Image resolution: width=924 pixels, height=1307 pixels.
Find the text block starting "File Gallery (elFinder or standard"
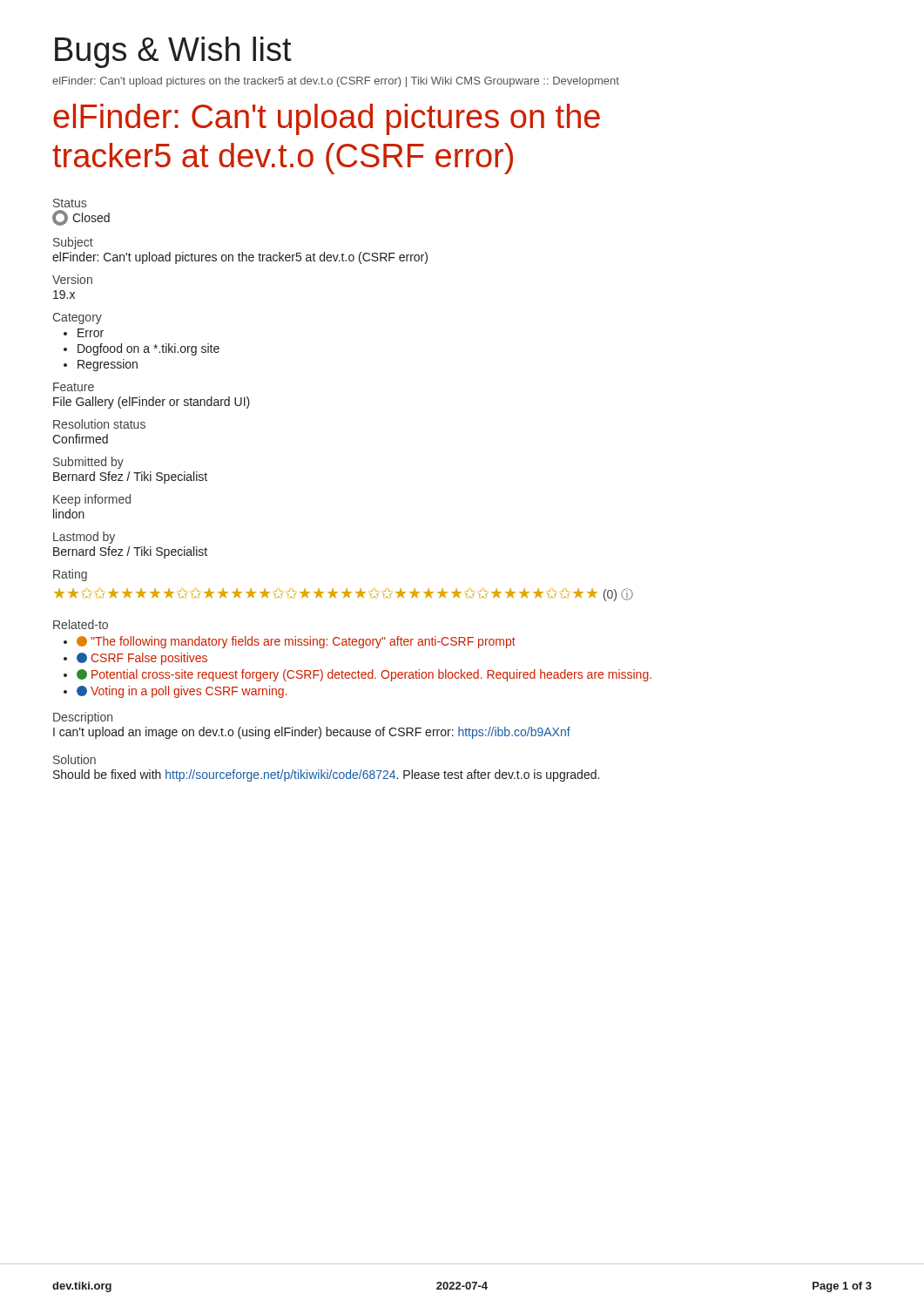[151, 402]
